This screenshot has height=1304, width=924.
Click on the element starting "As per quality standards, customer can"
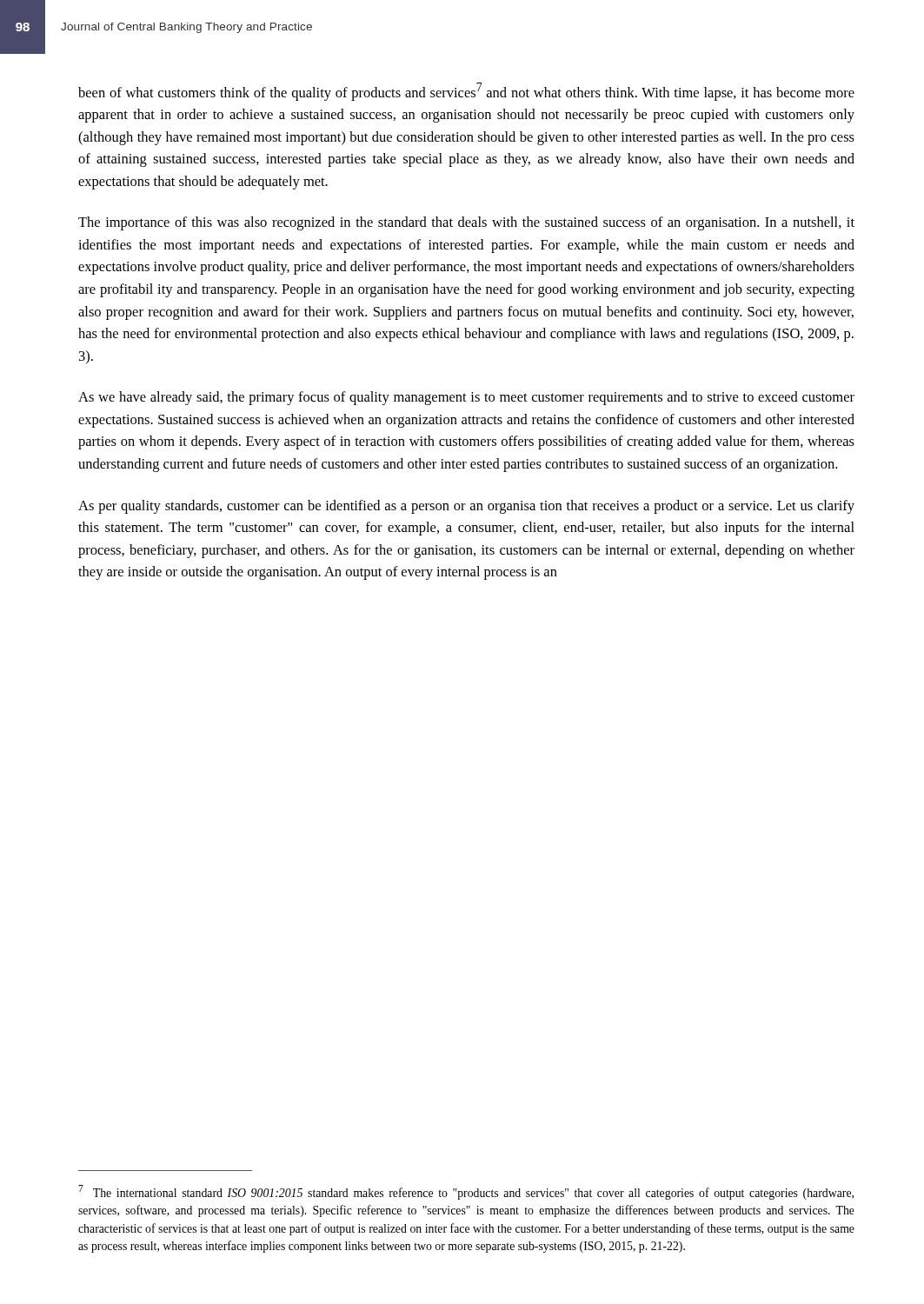point(466,538)
